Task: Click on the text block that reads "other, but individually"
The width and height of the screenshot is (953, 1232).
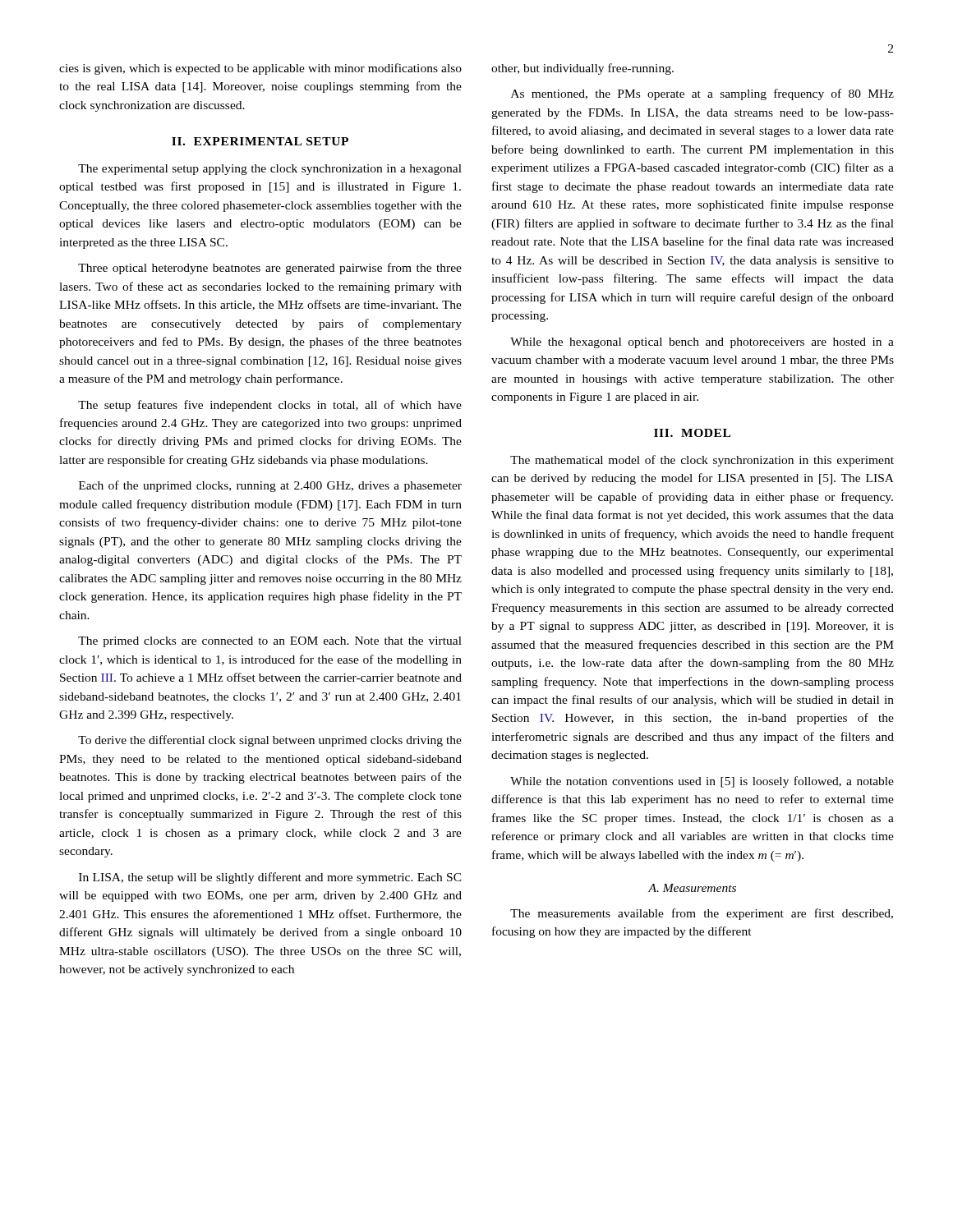Action: 693,233
